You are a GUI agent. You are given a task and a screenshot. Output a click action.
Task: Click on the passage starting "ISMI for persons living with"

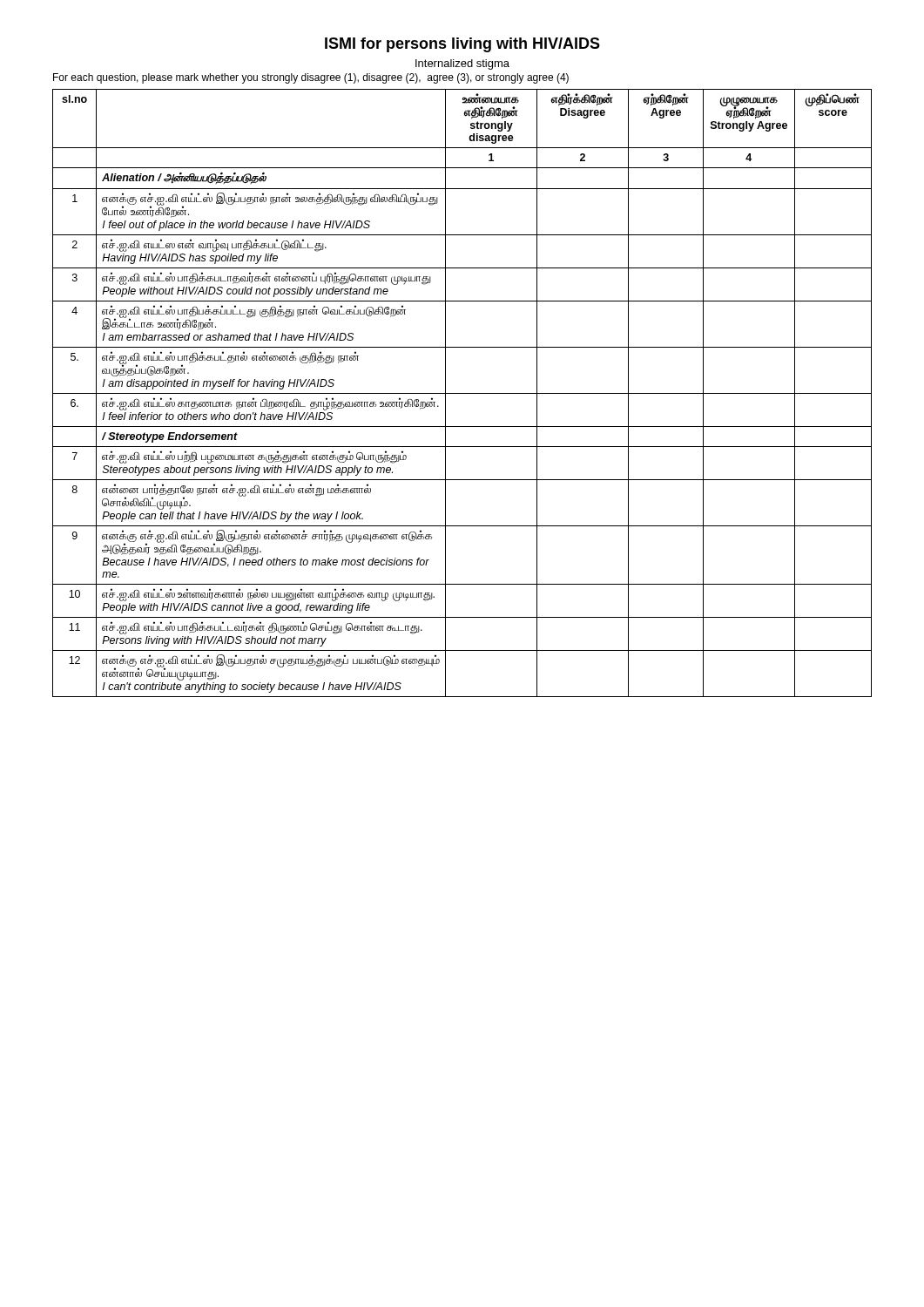tap(462, 44)
